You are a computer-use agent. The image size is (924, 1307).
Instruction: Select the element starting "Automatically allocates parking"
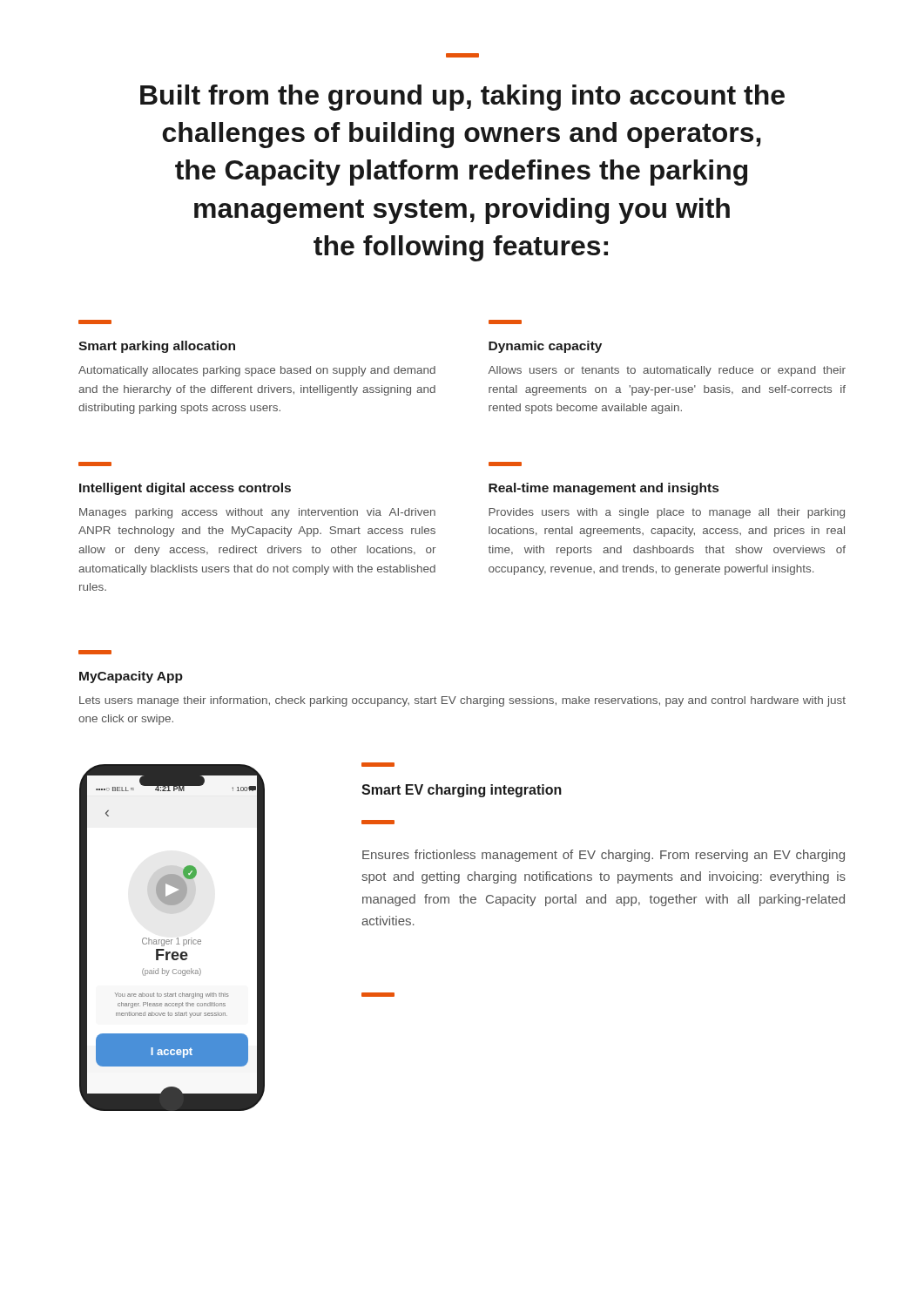point(257,389)
